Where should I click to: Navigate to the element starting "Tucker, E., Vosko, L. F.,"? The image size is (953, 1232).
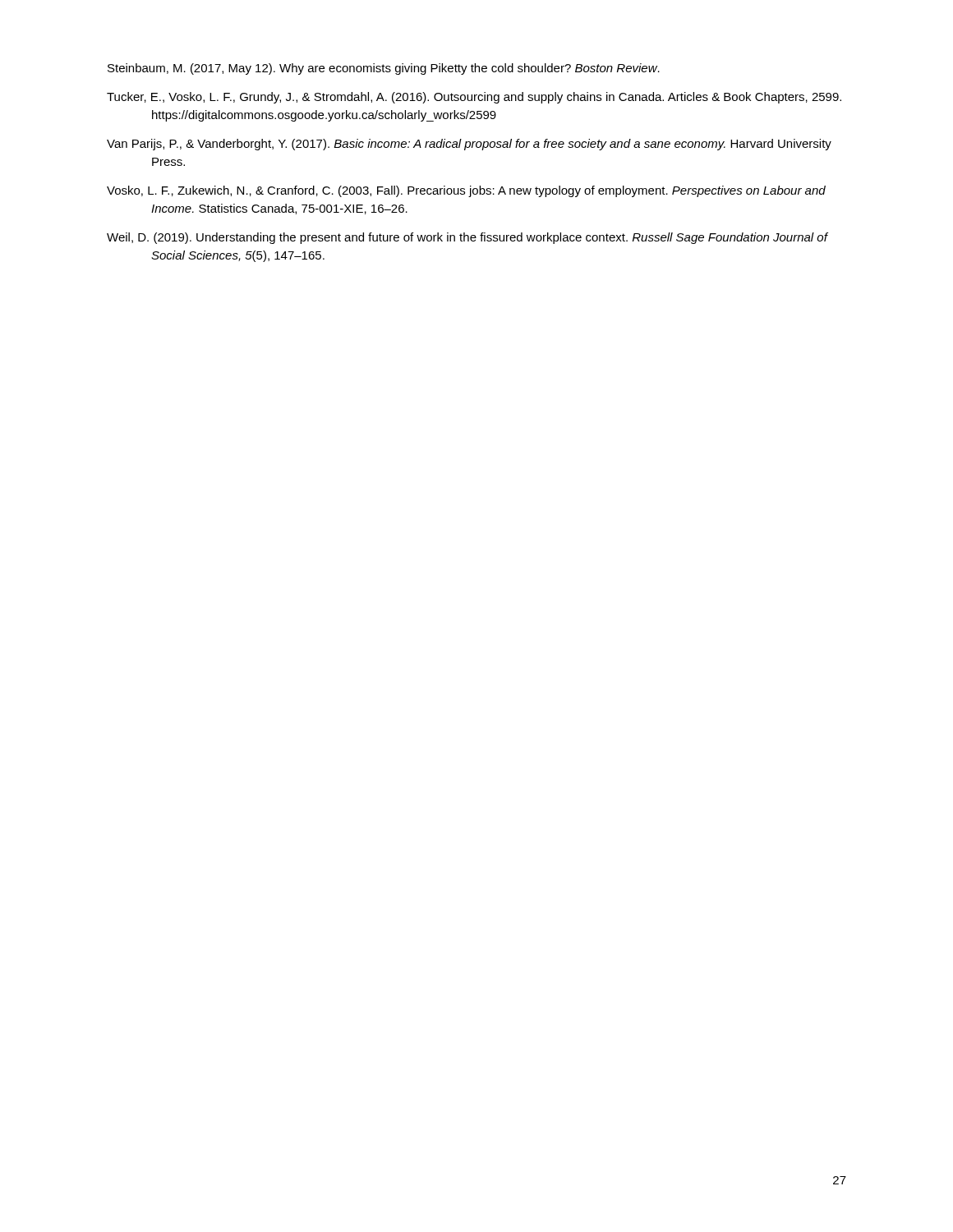click(x=475, y=105)
